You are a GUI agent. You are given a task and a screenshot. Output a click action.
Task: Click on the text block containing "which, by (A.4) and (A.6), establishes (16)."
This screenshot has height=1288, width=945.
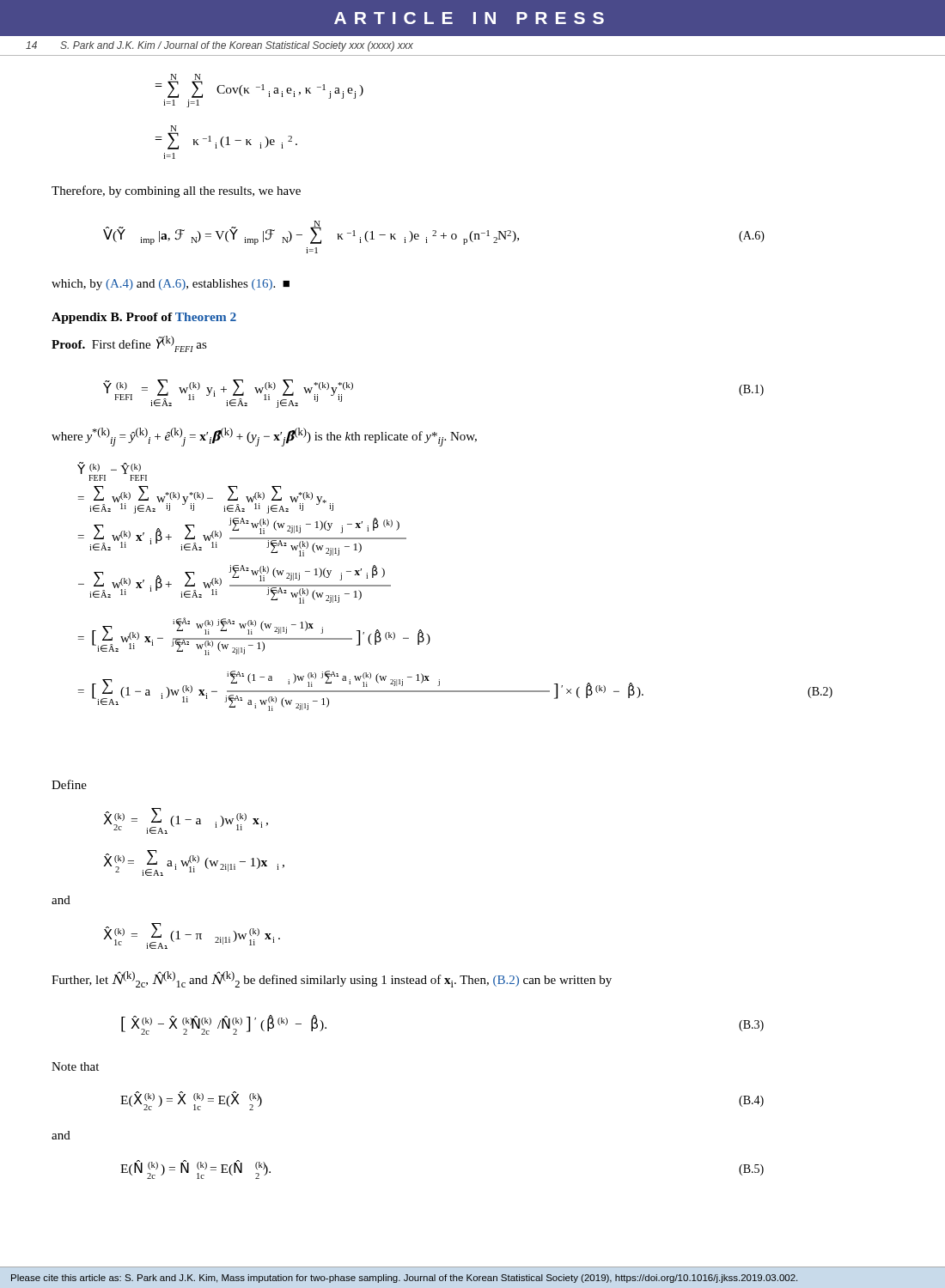point(171,283)
